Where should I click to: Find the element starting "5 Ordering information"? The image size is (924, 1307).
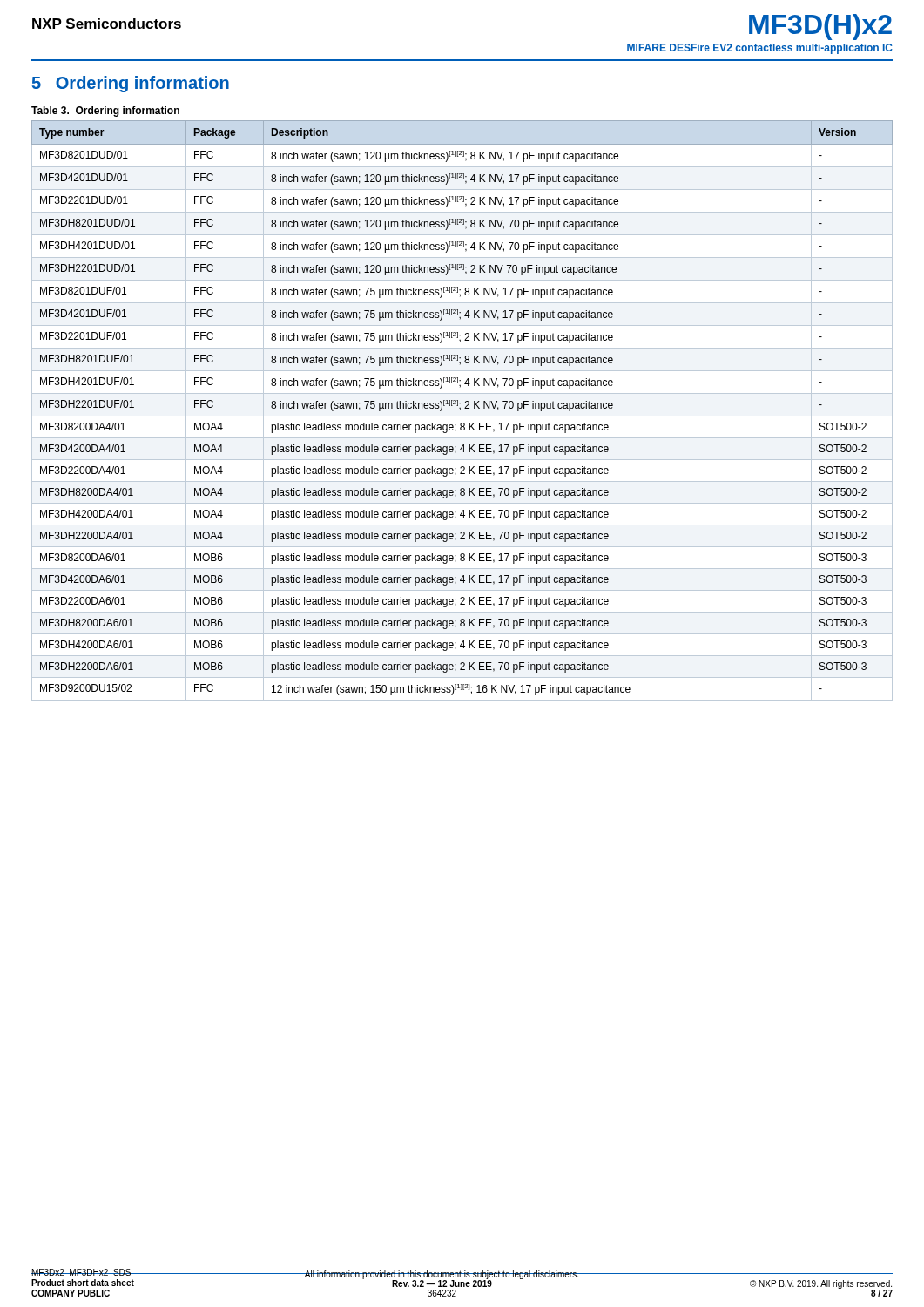click(131, 83)
